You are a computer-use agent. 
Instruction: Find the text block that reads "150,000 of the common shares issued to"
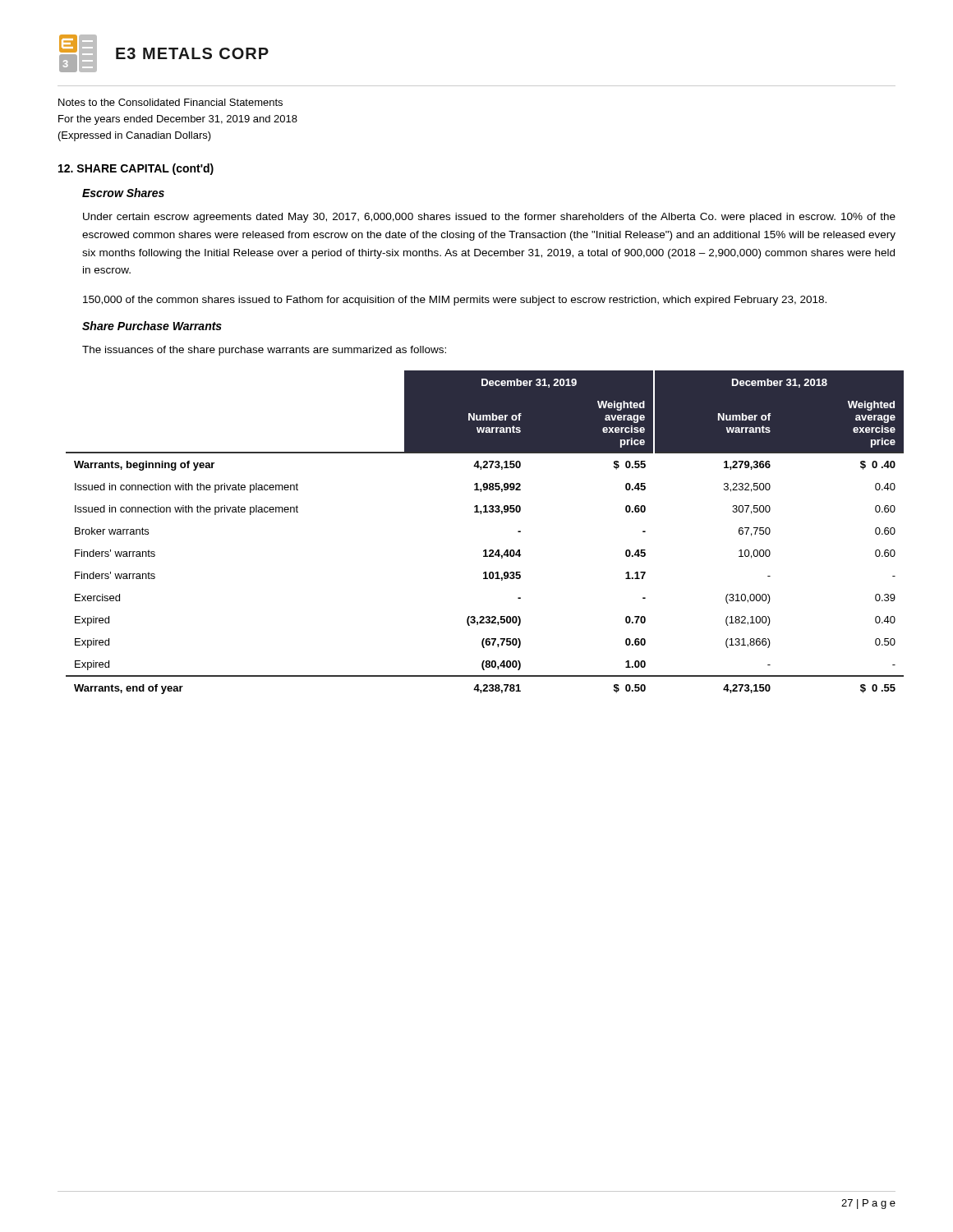click(x=455, y=299)
